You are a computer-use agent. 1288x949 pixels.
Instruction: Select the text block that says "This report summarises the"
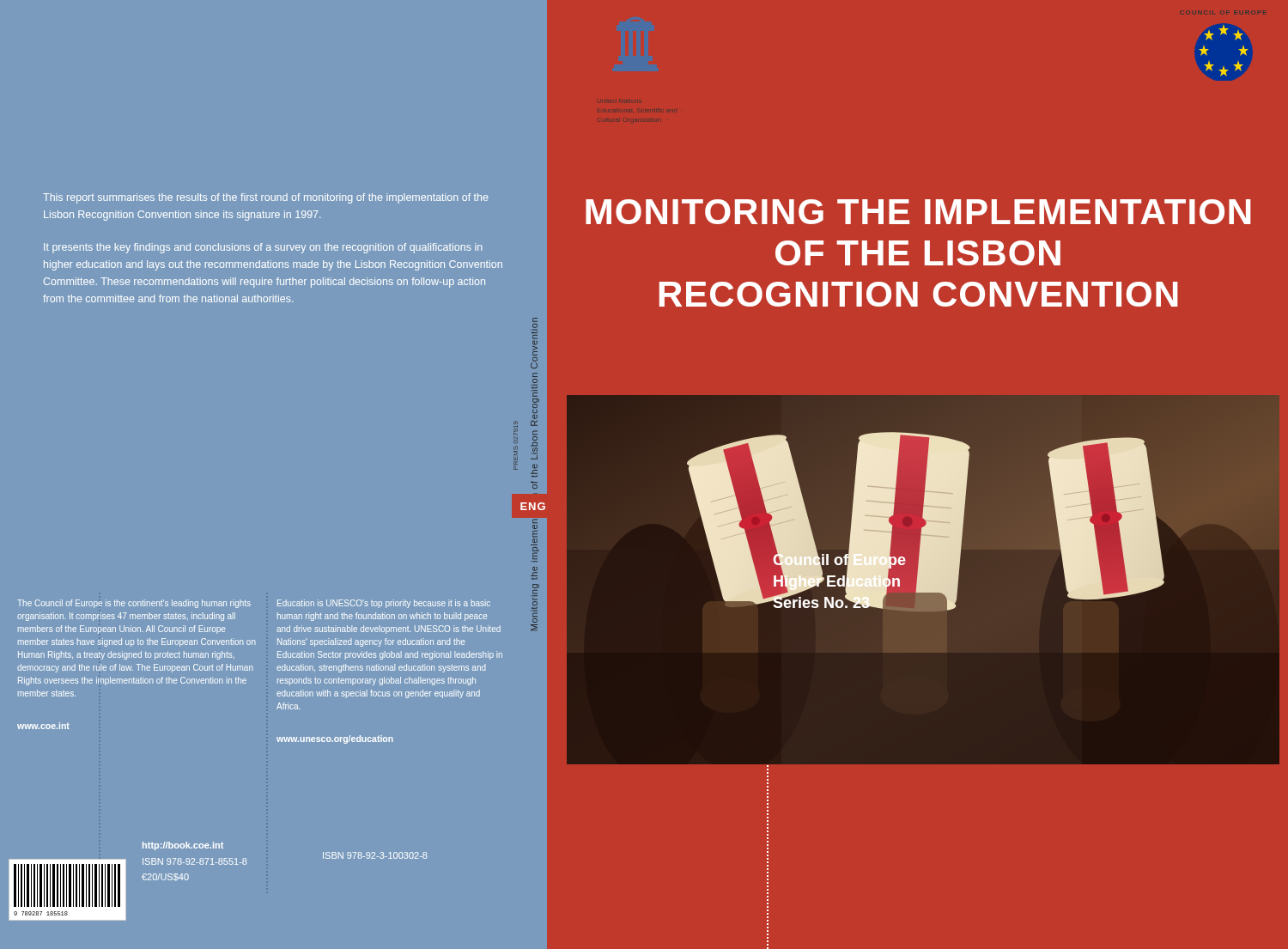275,248
